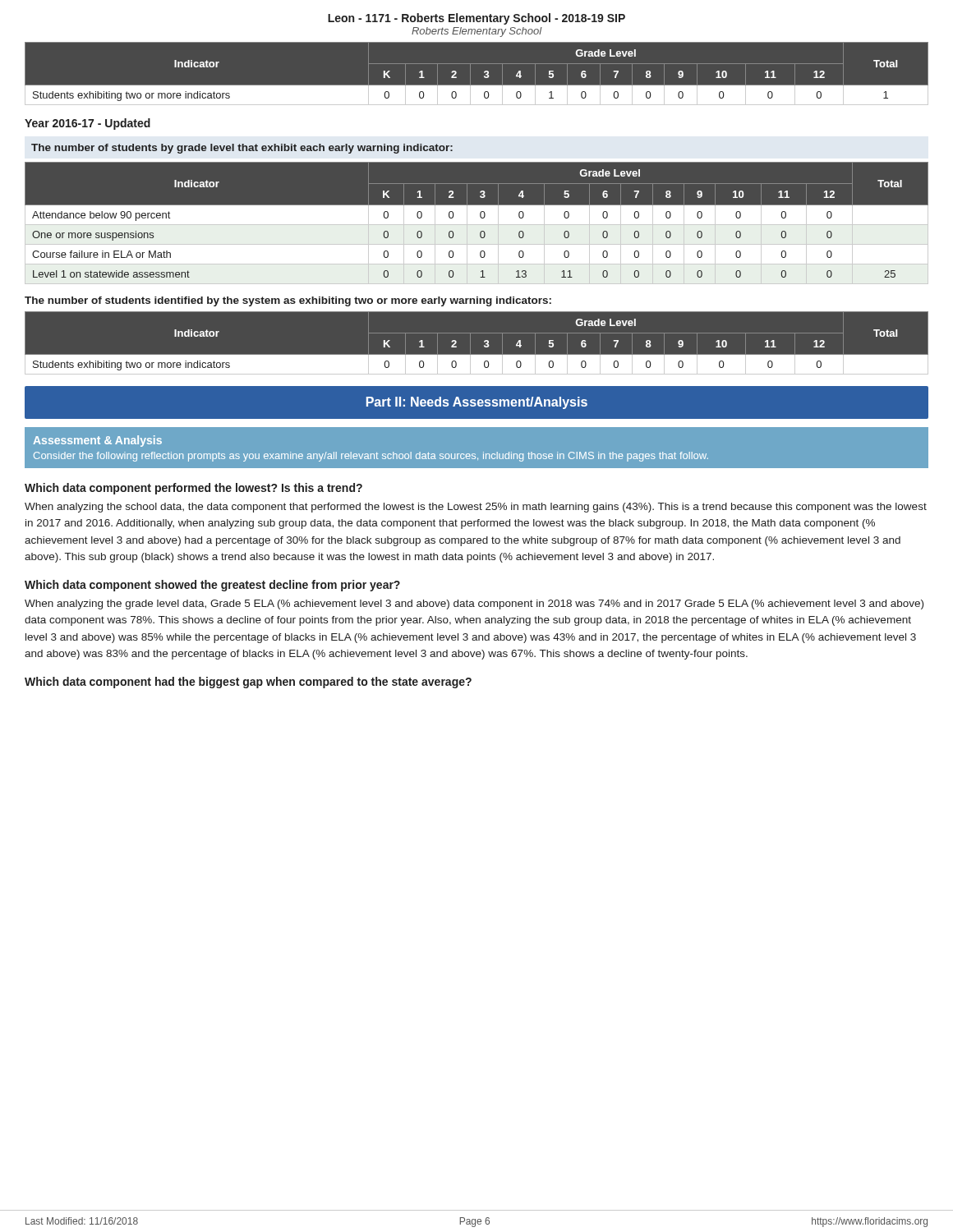
Task: Locate the text block with the text "Assessment & Analysis Consider the following reflection"
Action: [x=476, y=448]
